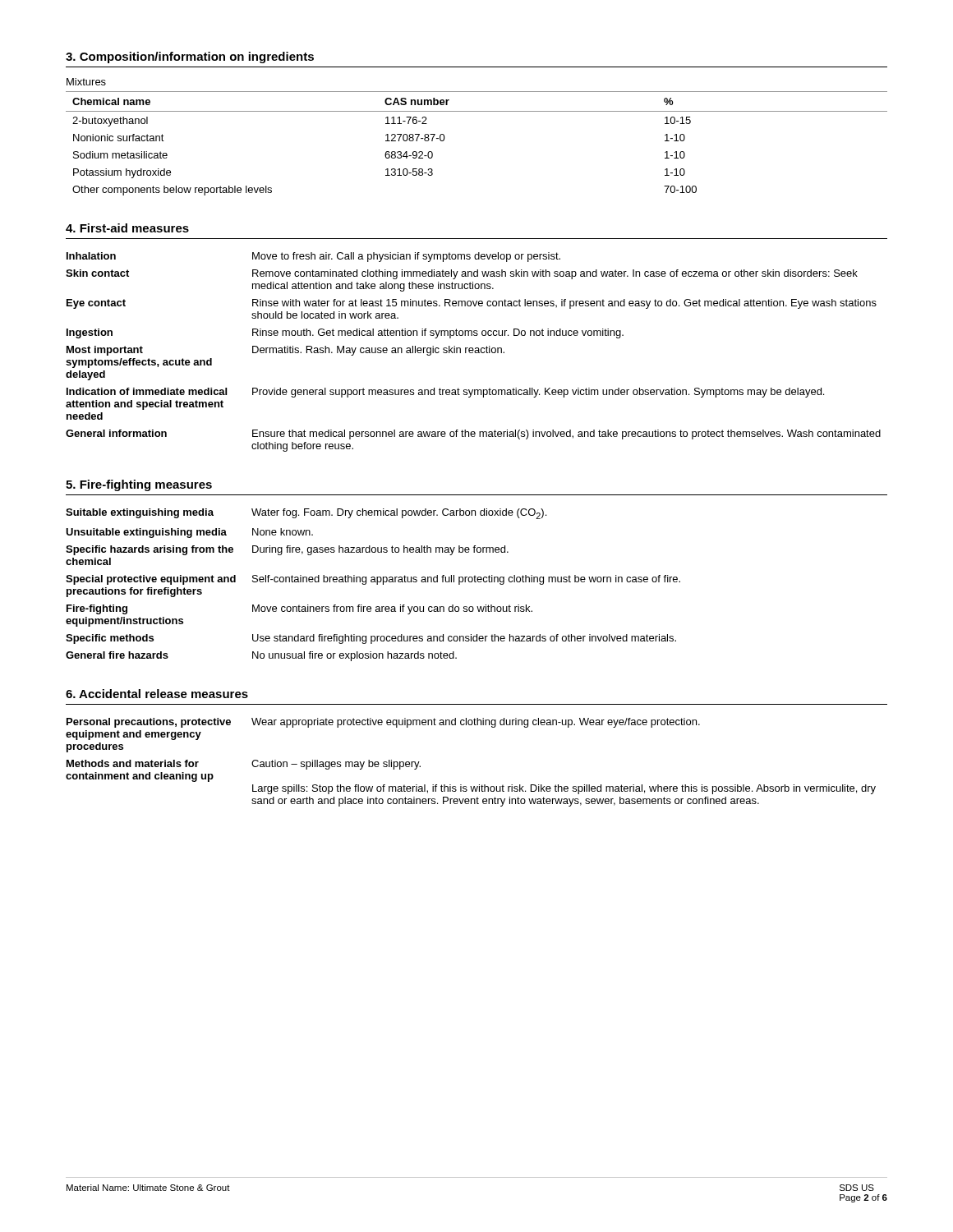
Task: Find the text block containing "Indication of immediate medical attention and special"
Action: coord(476,404)
